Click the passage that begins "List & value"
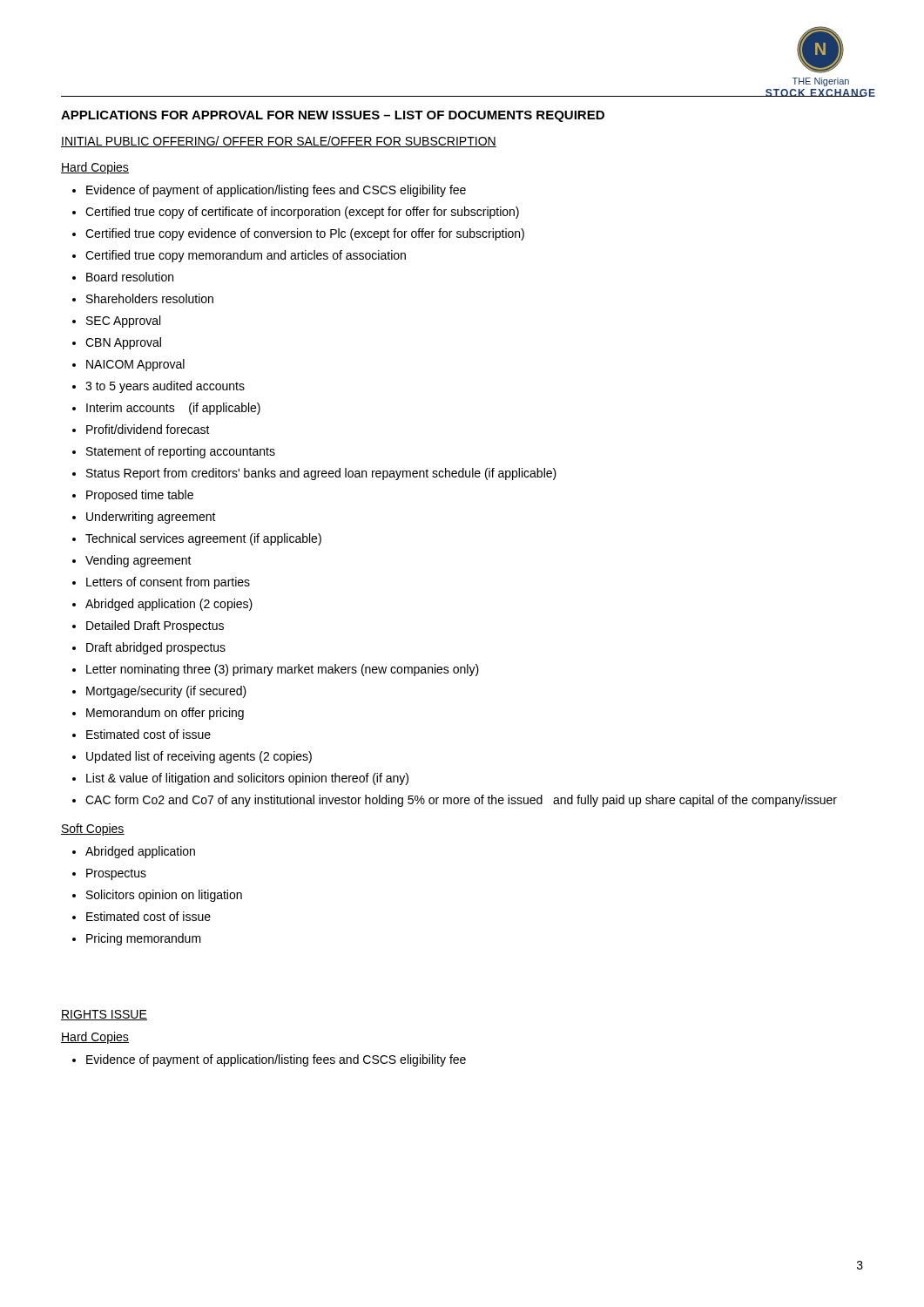 pos(247,778)
